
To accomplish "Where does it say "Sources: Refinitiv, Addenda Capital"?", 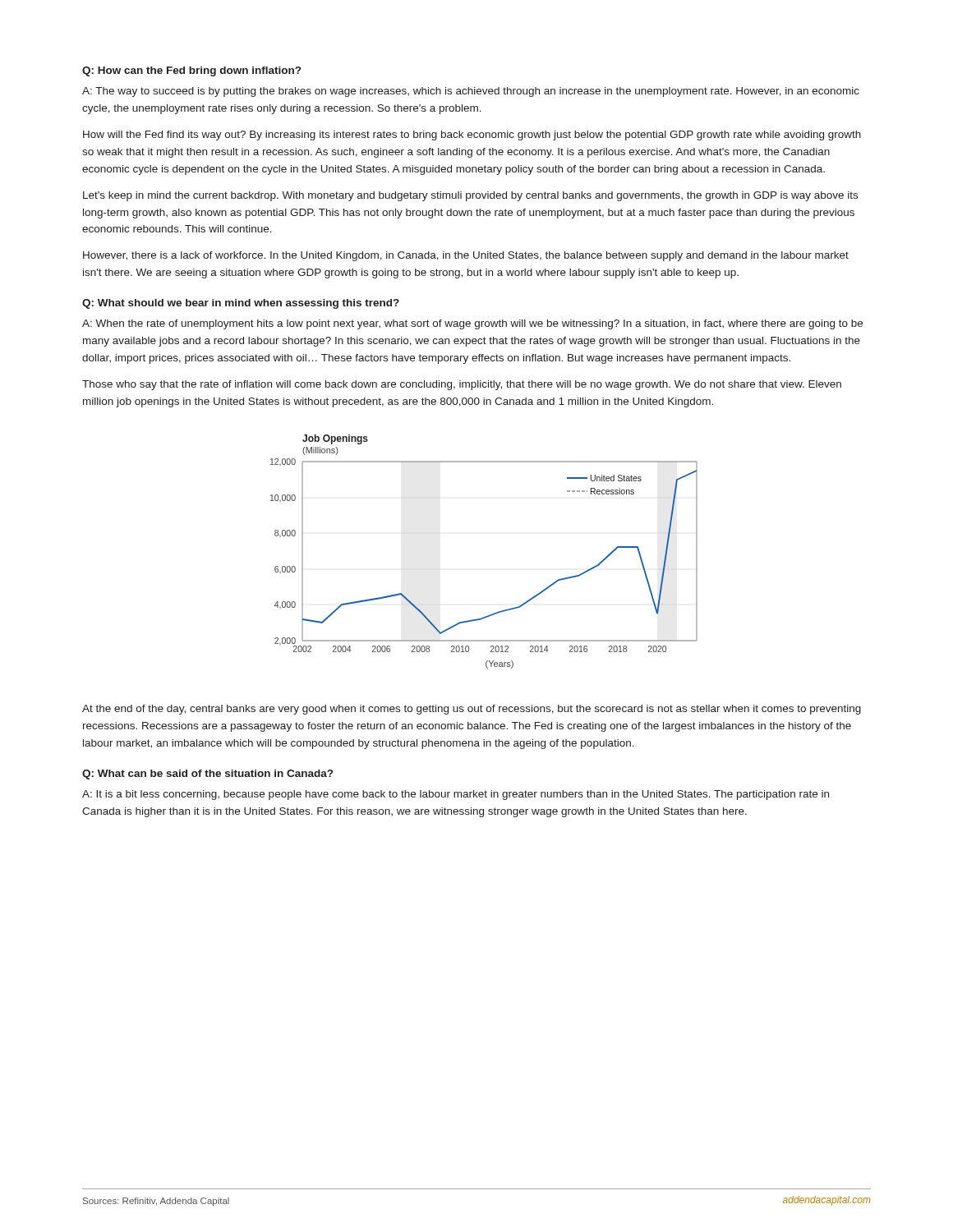I will pyautogui.click(x=156, y=1201).
